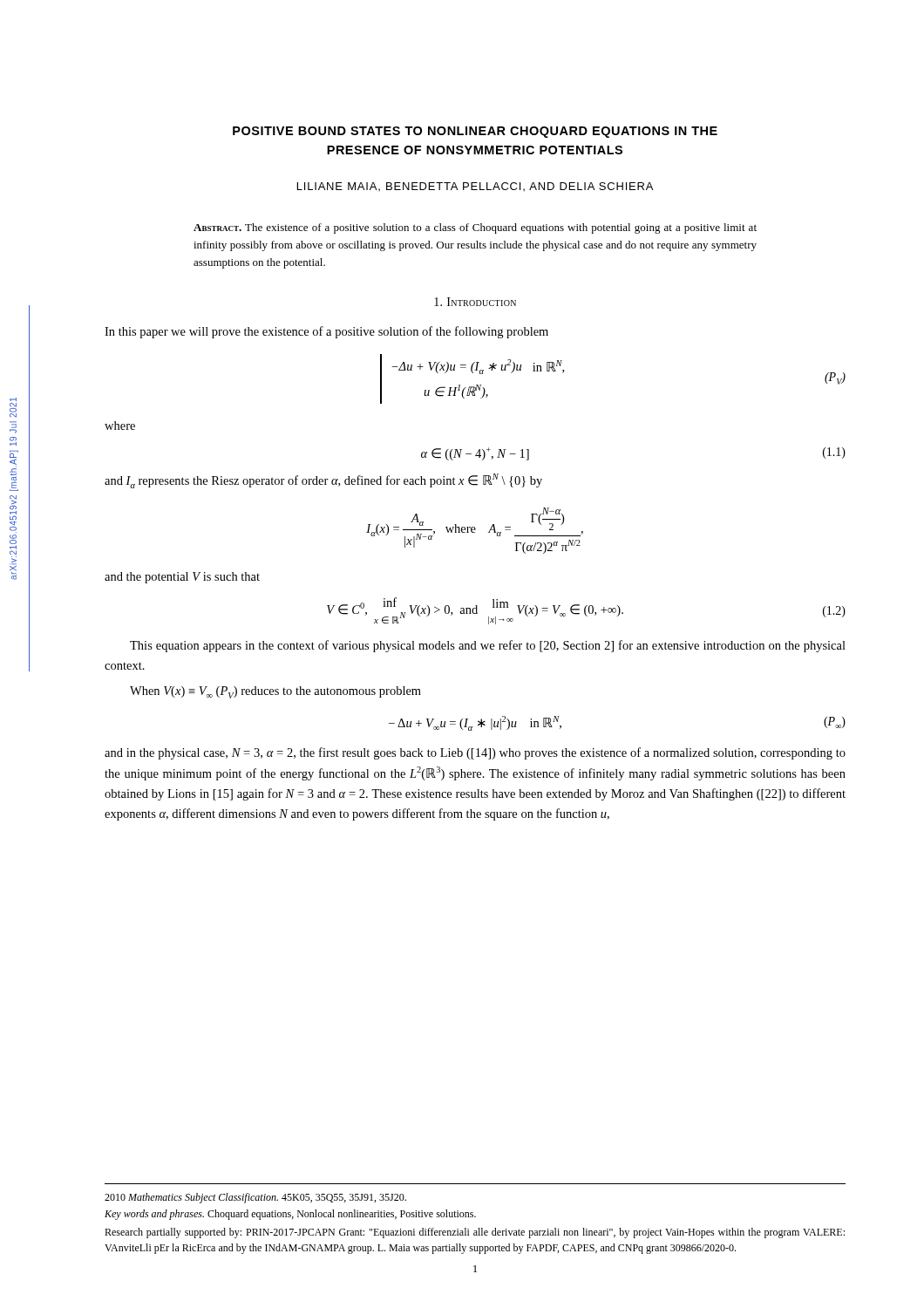
Task: Select the region starting "2010 Mathematics Subject Classification."
Action: pos(475,1234)
